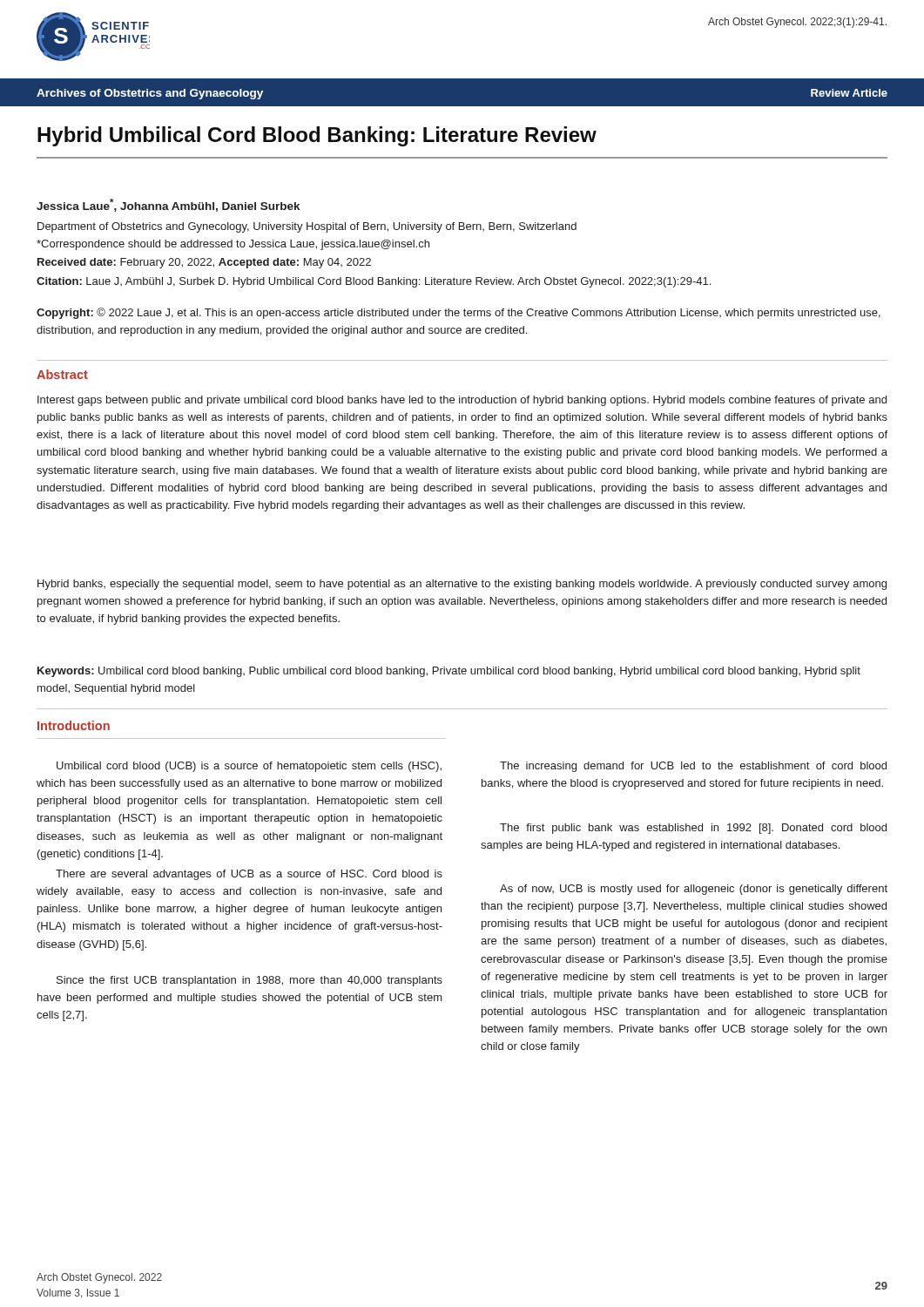This screenshot has width=924, height=1307.
Task: Point to the block beginning "Citation: Laue J, Ambühl J, Surbek"
Action: tap(374, 281)
